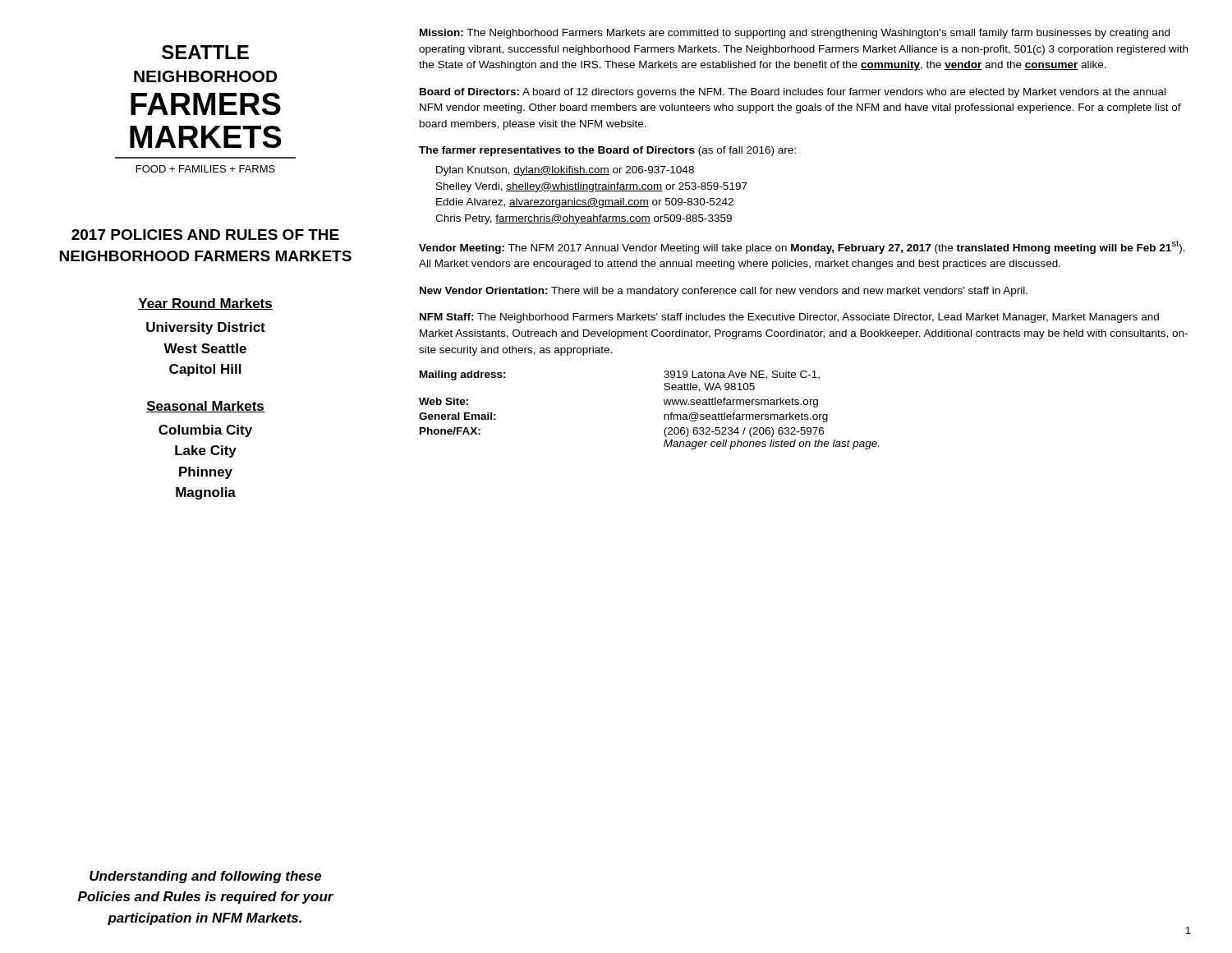Find the list item that says "Lake City"

click(205, 451)
